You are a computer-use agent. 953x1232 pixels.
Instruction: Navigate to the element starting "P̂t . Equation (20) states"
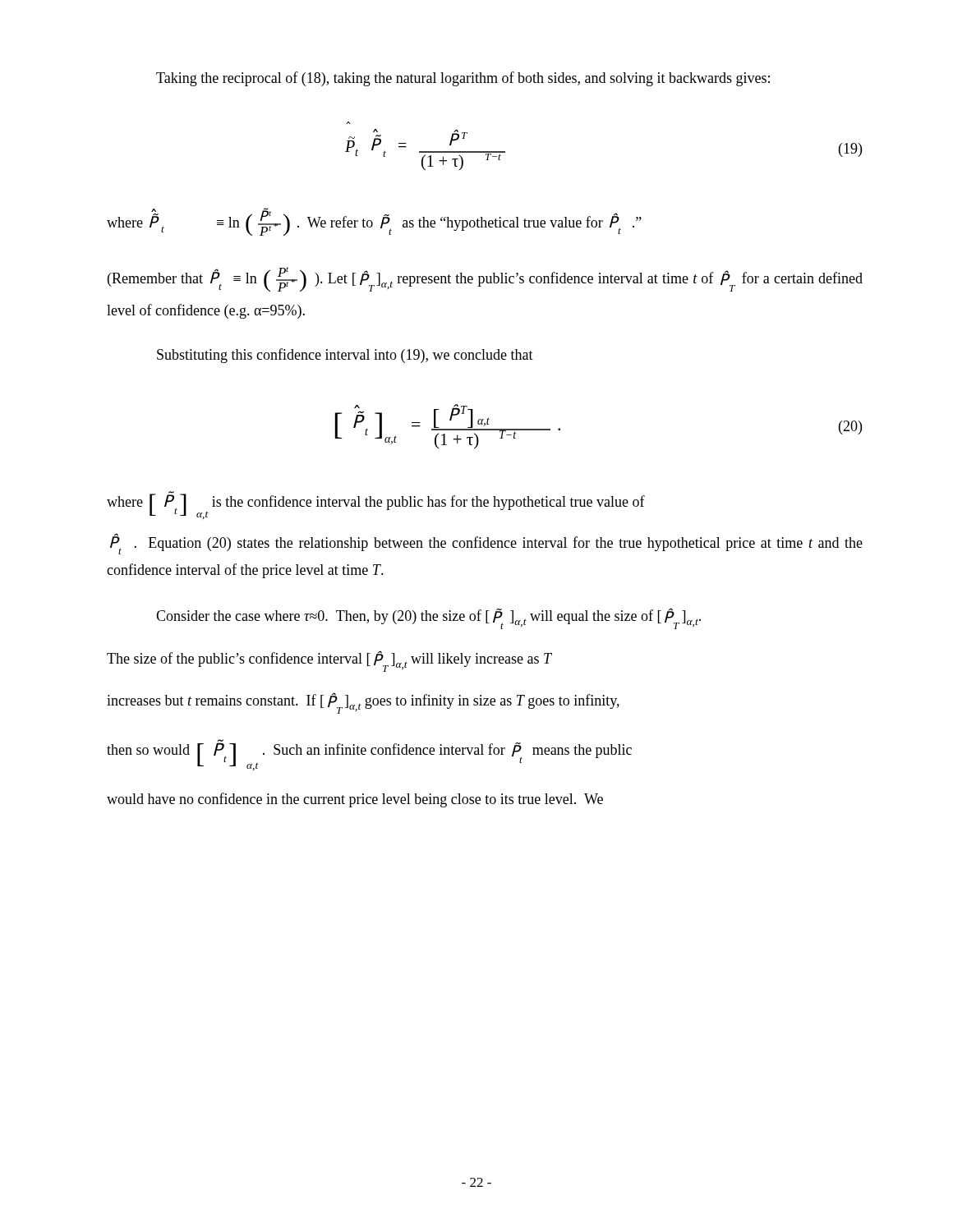(x=485, y=555)
